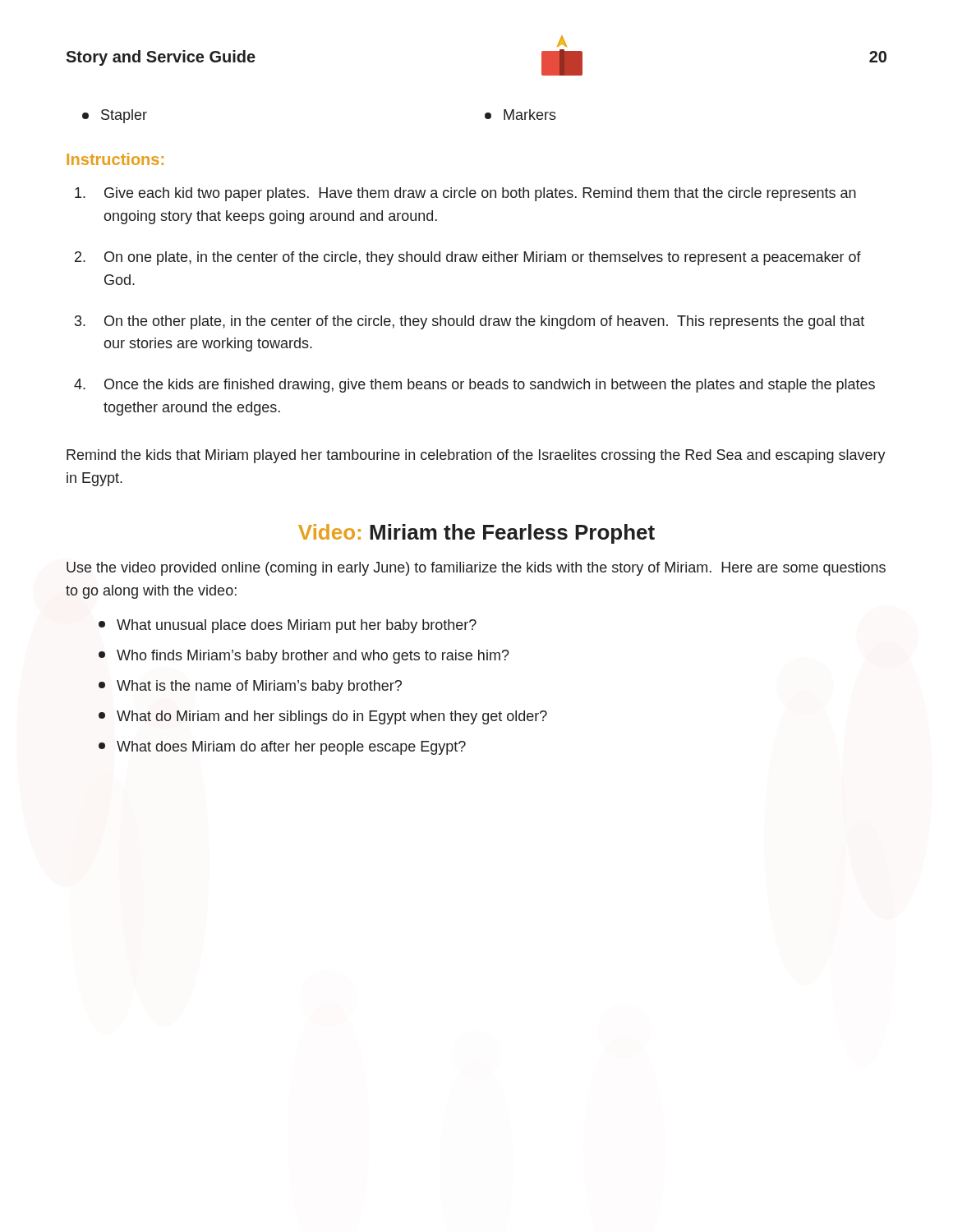Locate the list item containing "4. Once the kids"
The image size is (953, 1232).
(x=481, y=397)
